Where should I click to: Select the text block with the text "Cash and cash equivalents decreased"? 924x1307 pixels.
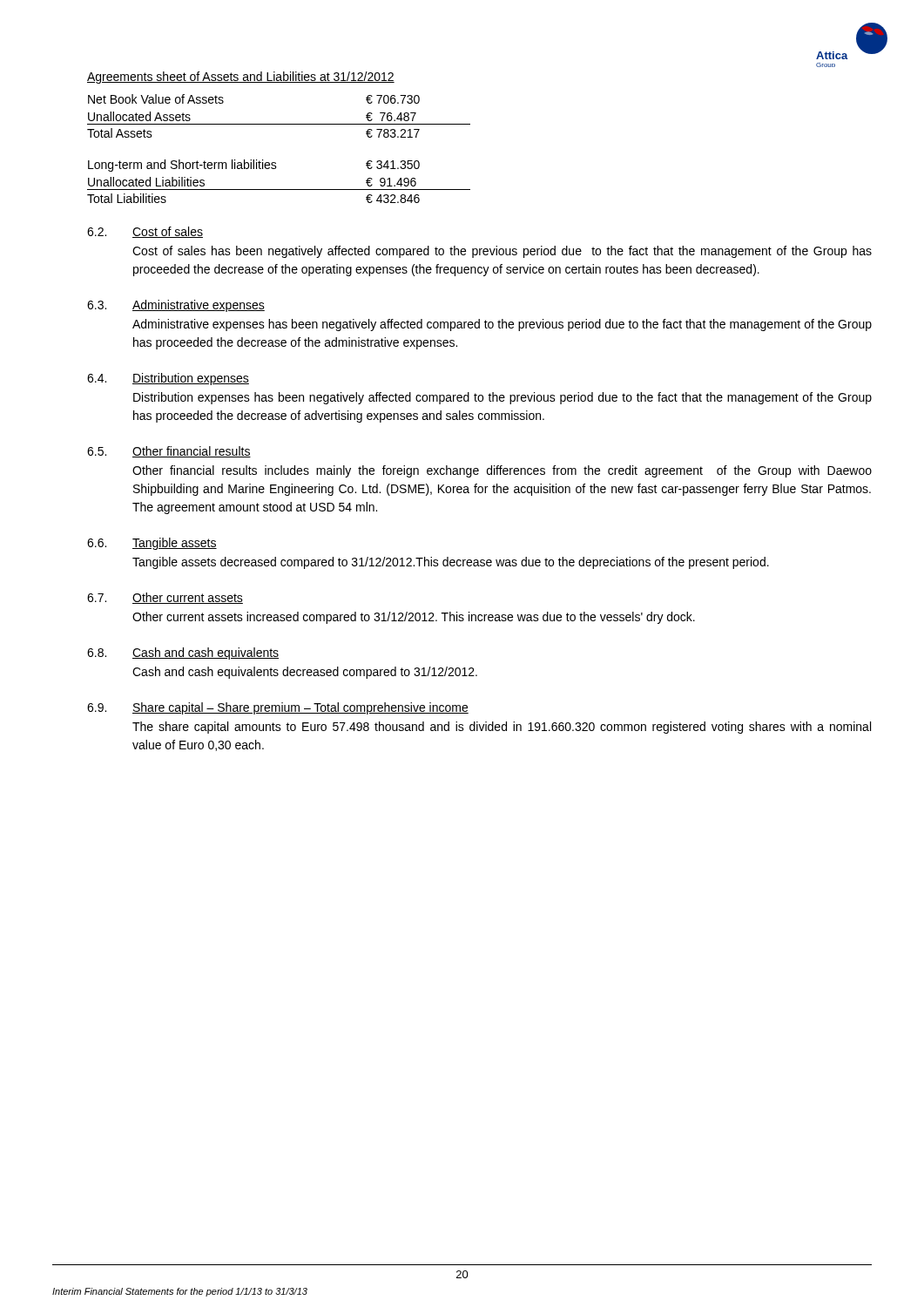305,672
